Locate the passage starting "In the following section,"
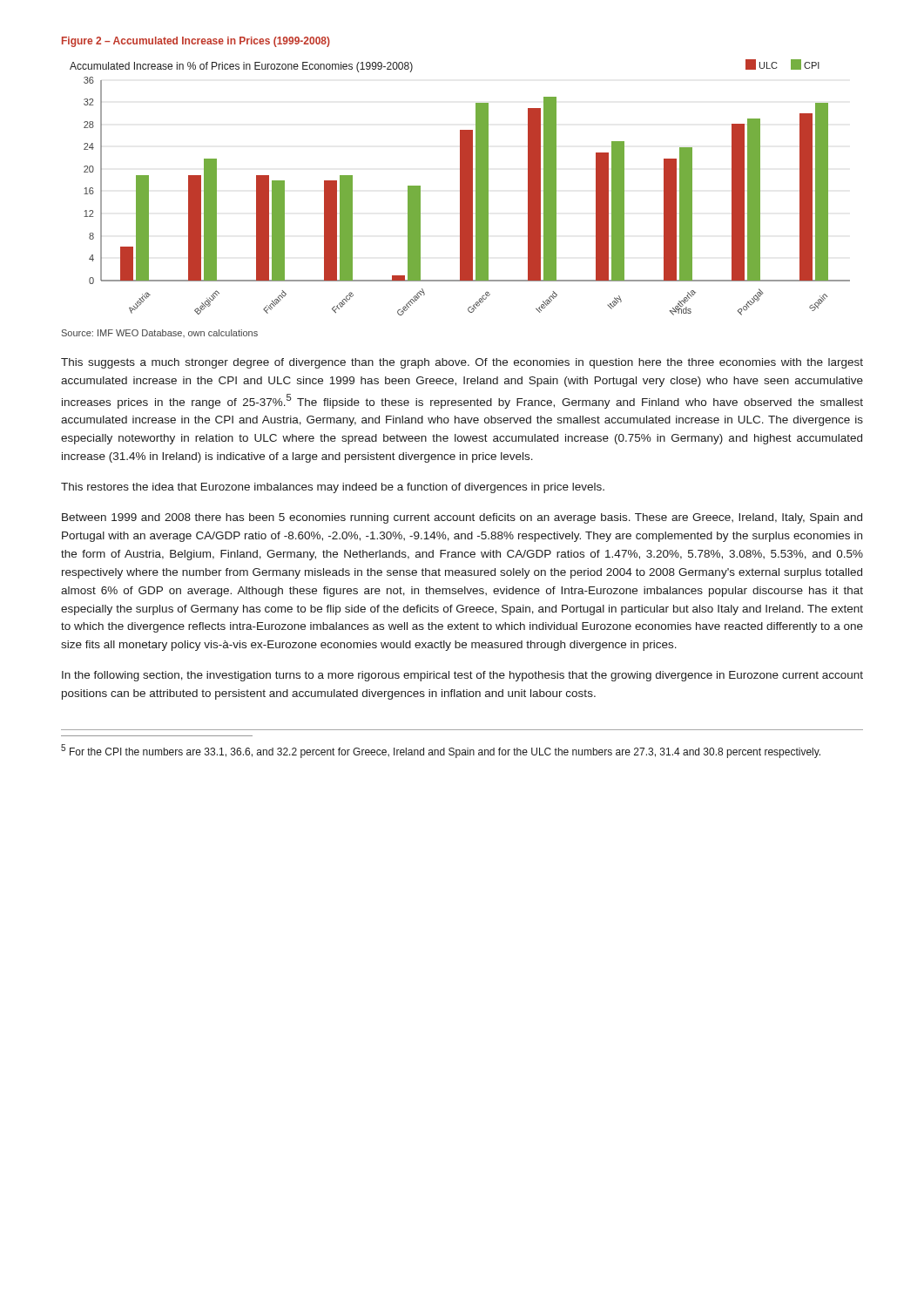This screenshot has height=1307, width=924. point(462,684)
